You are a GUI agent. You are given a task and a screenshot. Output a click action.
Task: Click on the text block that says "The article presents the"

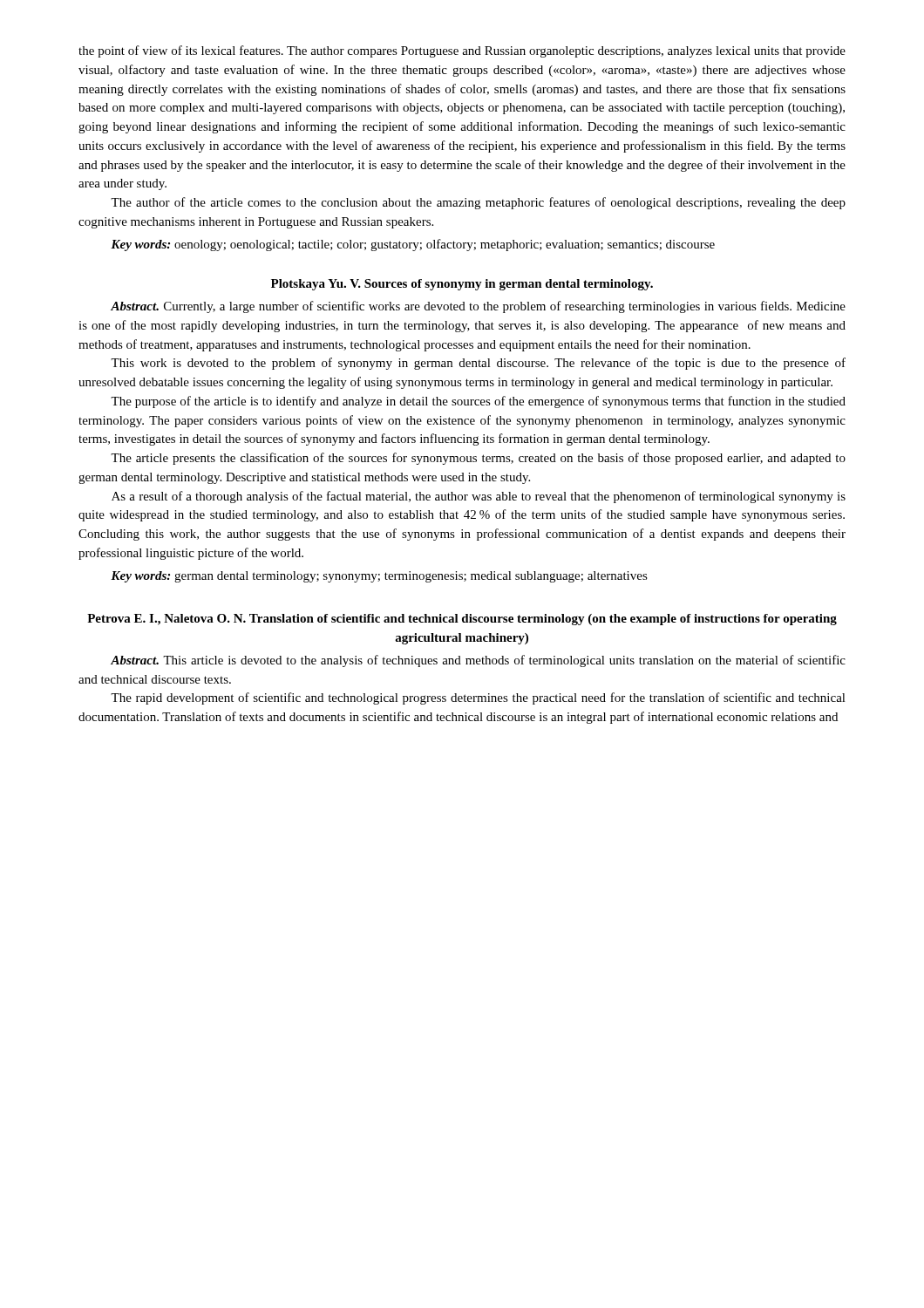coord(462,468)
